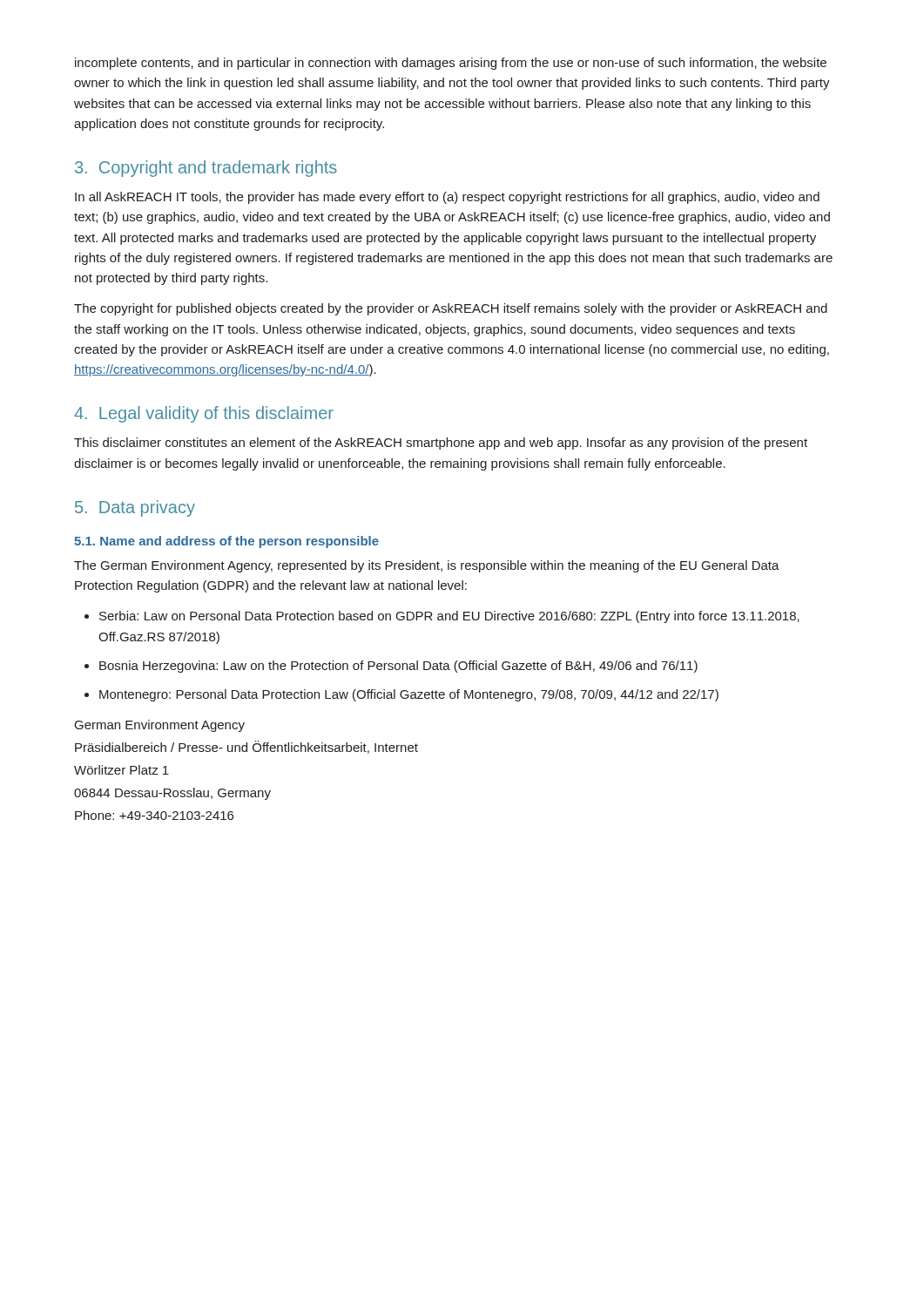Click on the passage starting "5. Data privacy"
The height and width of the screenshot is (1307, 924).
(x=135, y=507)
